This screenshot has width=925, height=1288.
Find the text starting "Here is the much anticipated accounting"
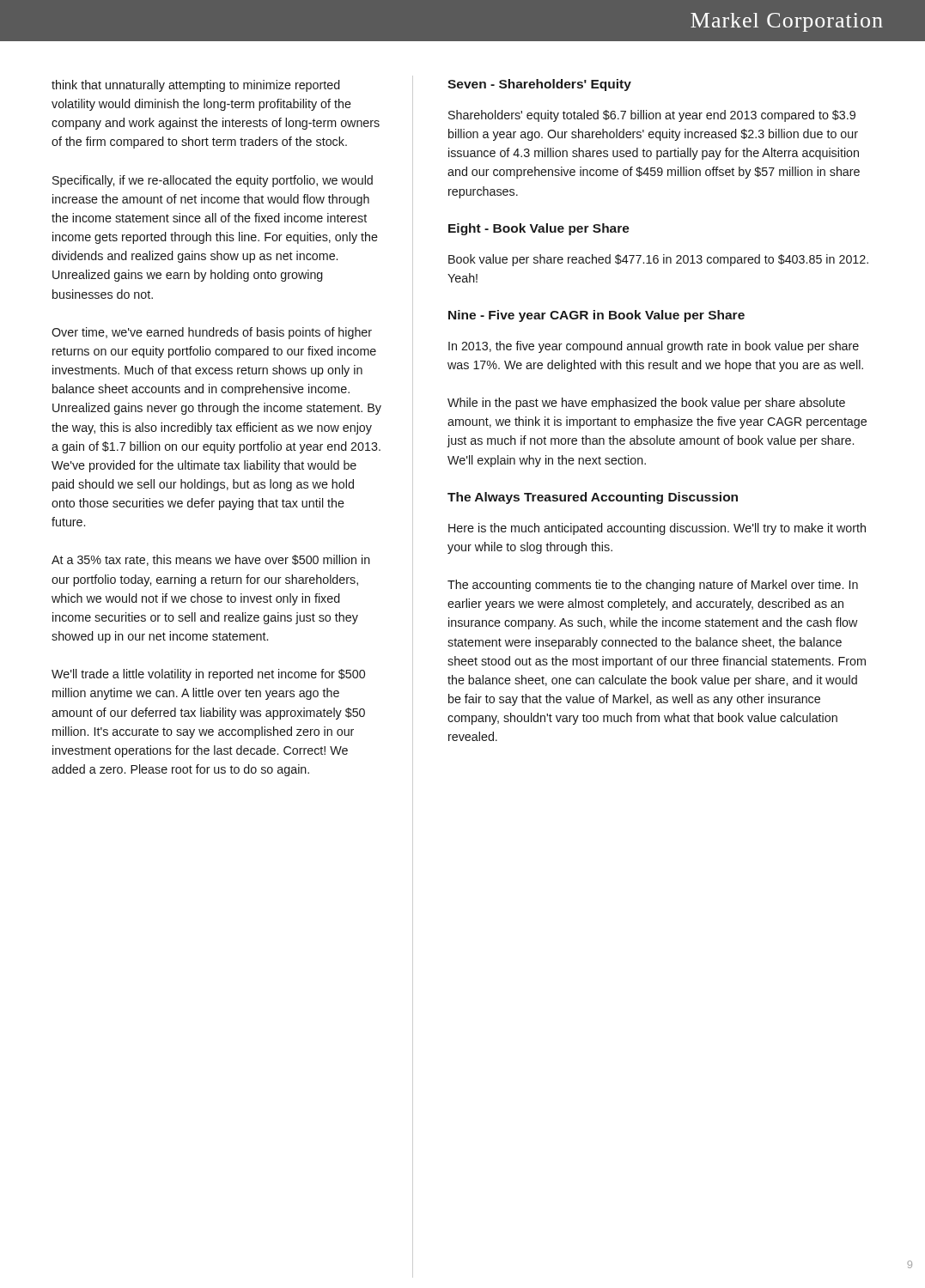(657, 537)
